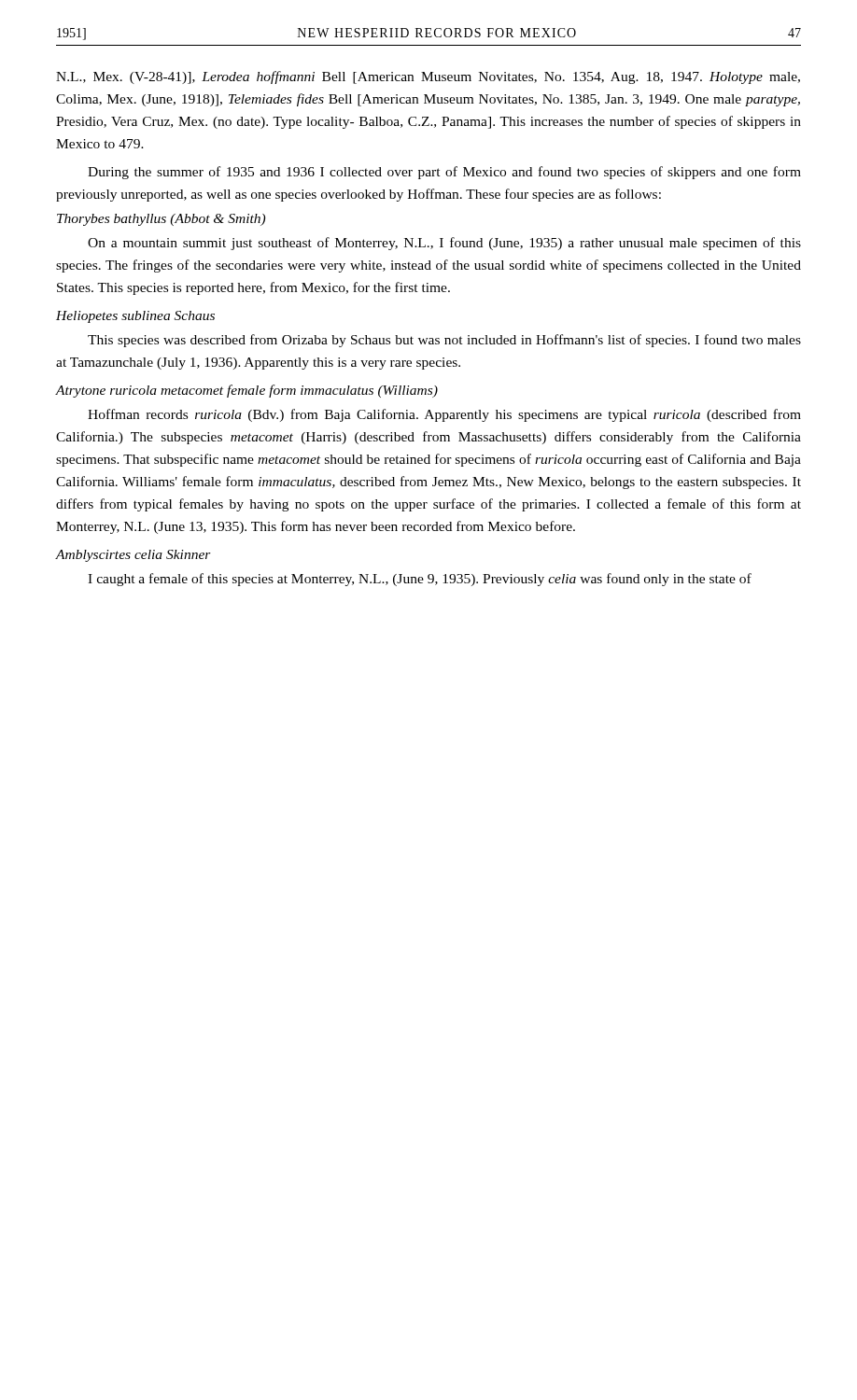This screenshot has width=857, height=1400.
Task: Navigate to the element starting "On a mountain summit just"
Action: 428,265
